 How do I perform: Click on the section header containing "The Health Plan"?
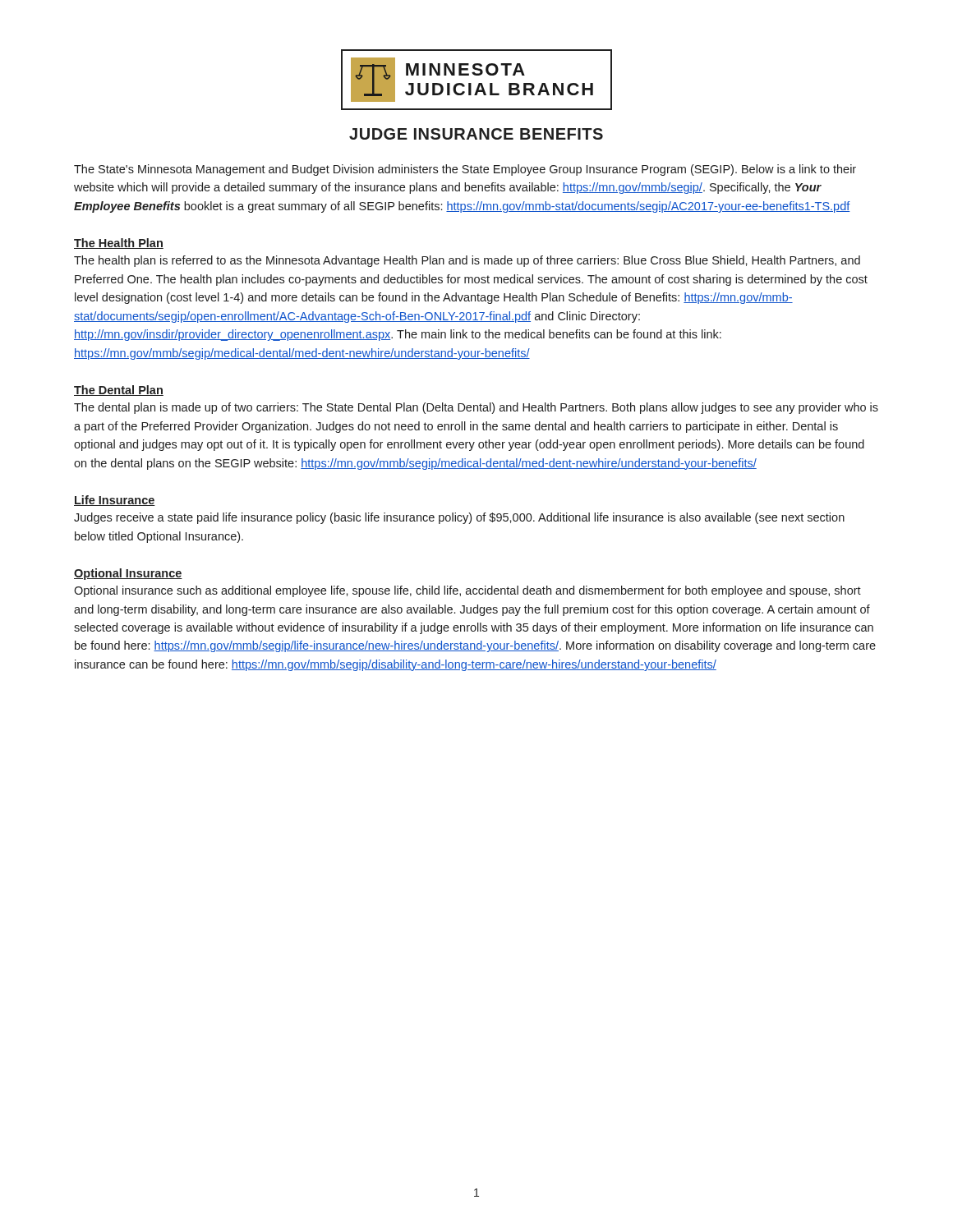pos(119,244)
